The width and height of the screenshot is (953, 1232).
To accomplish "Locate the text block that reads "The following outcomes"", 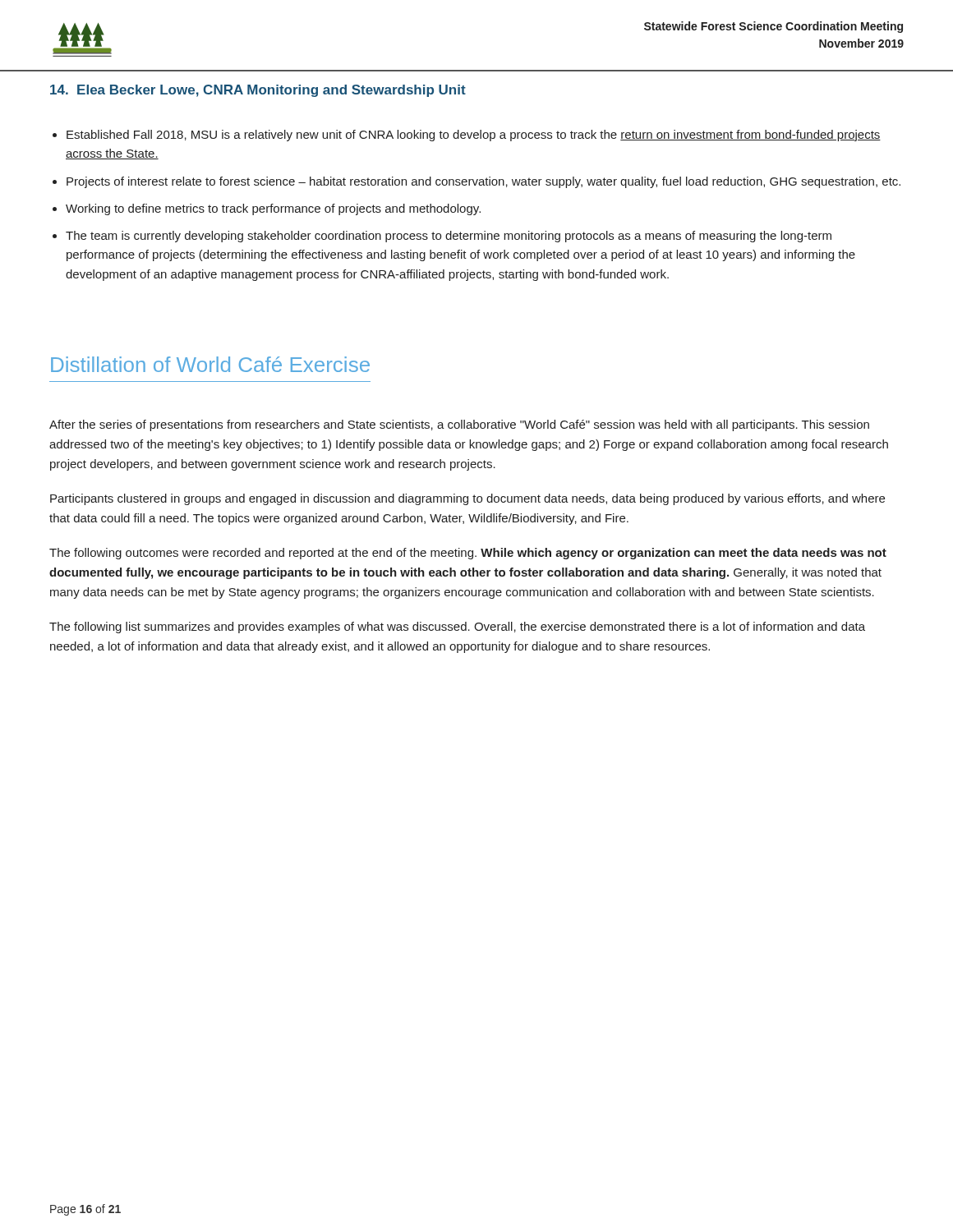I will 468,572.
